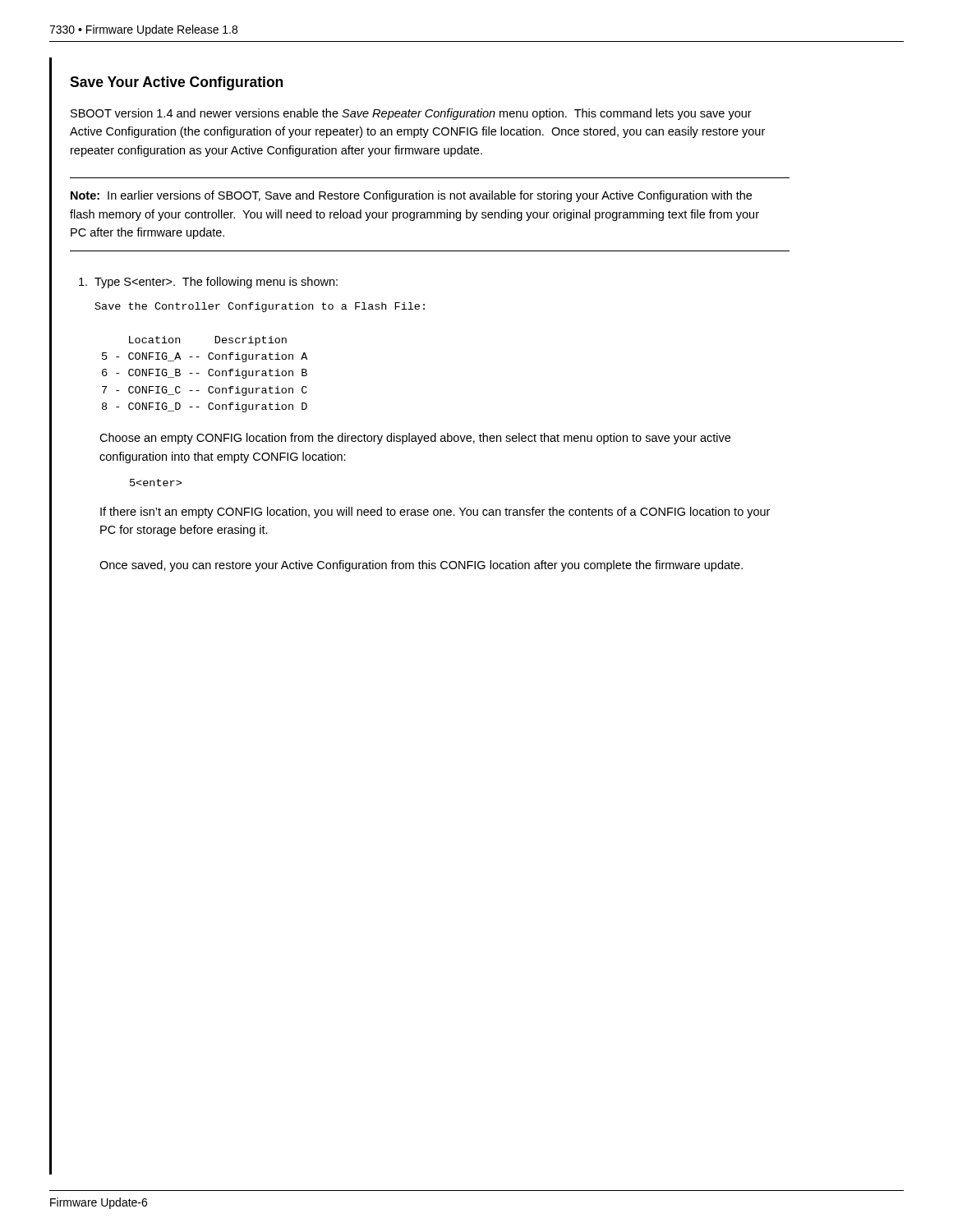This screenshot has height=1232, width=953.
Task: Point to the element starting "SBOOT version 1.4 and newer versions"
Action: [417, 132]
